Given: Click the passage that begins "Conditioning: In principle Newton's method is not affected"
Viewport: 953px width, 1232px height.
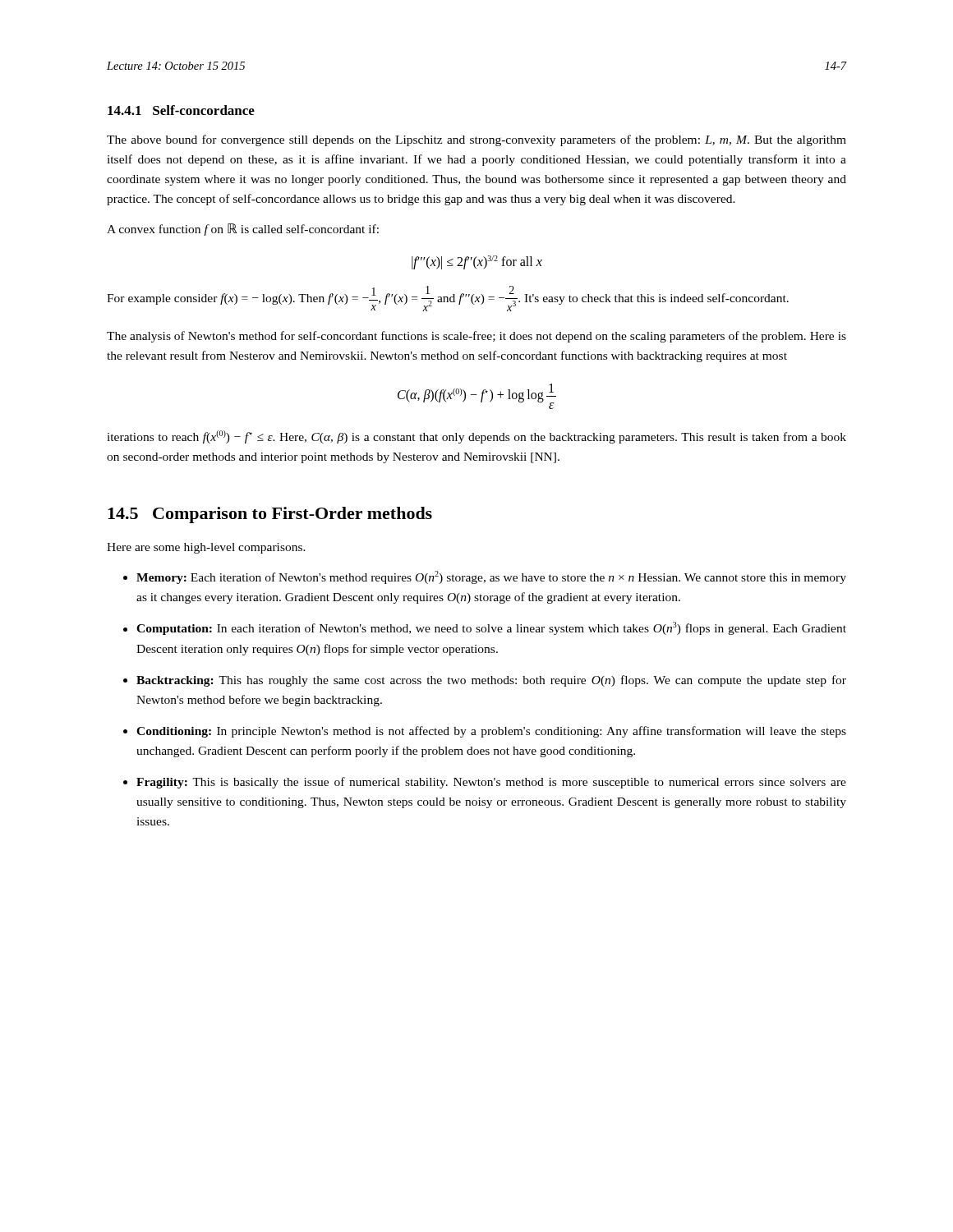Looking at the screenshot, I should tap(491, 740).
